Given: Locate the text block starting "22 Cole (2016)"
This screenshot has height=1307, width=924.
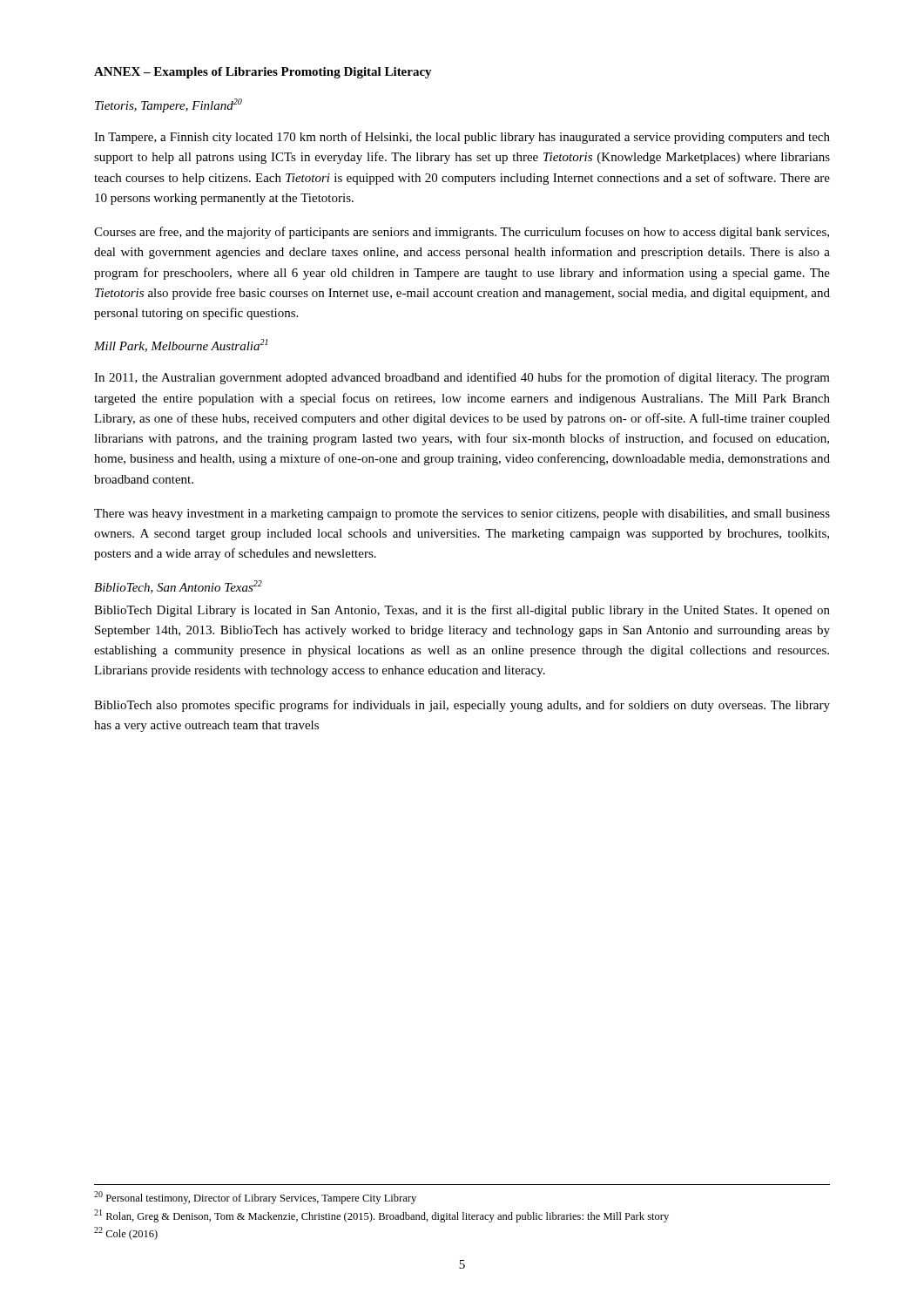Looking at the screenshot, I should [126, 1233].
